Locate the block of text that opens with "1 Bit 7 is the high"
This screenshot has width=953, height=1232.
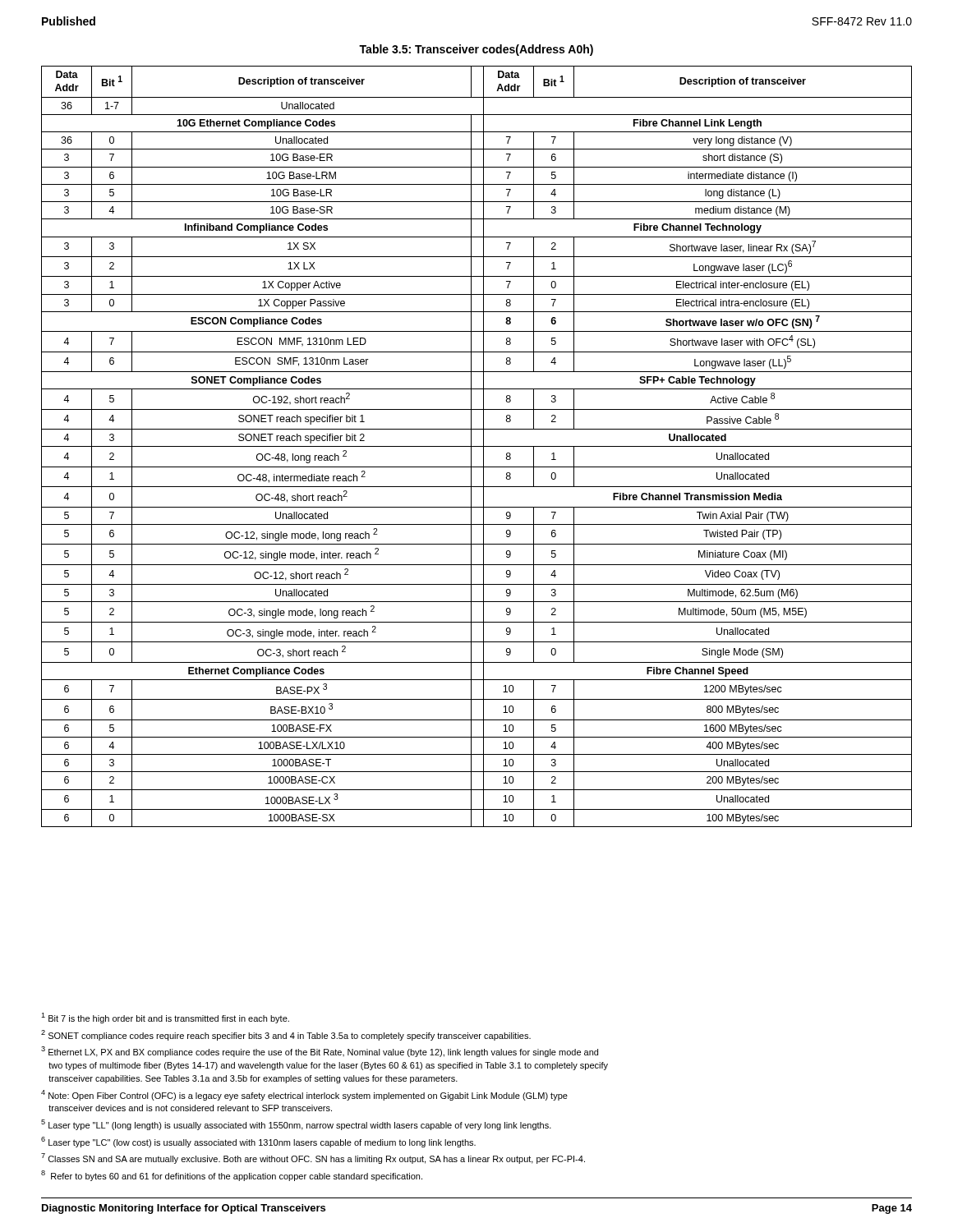(x=476, y=1097)
